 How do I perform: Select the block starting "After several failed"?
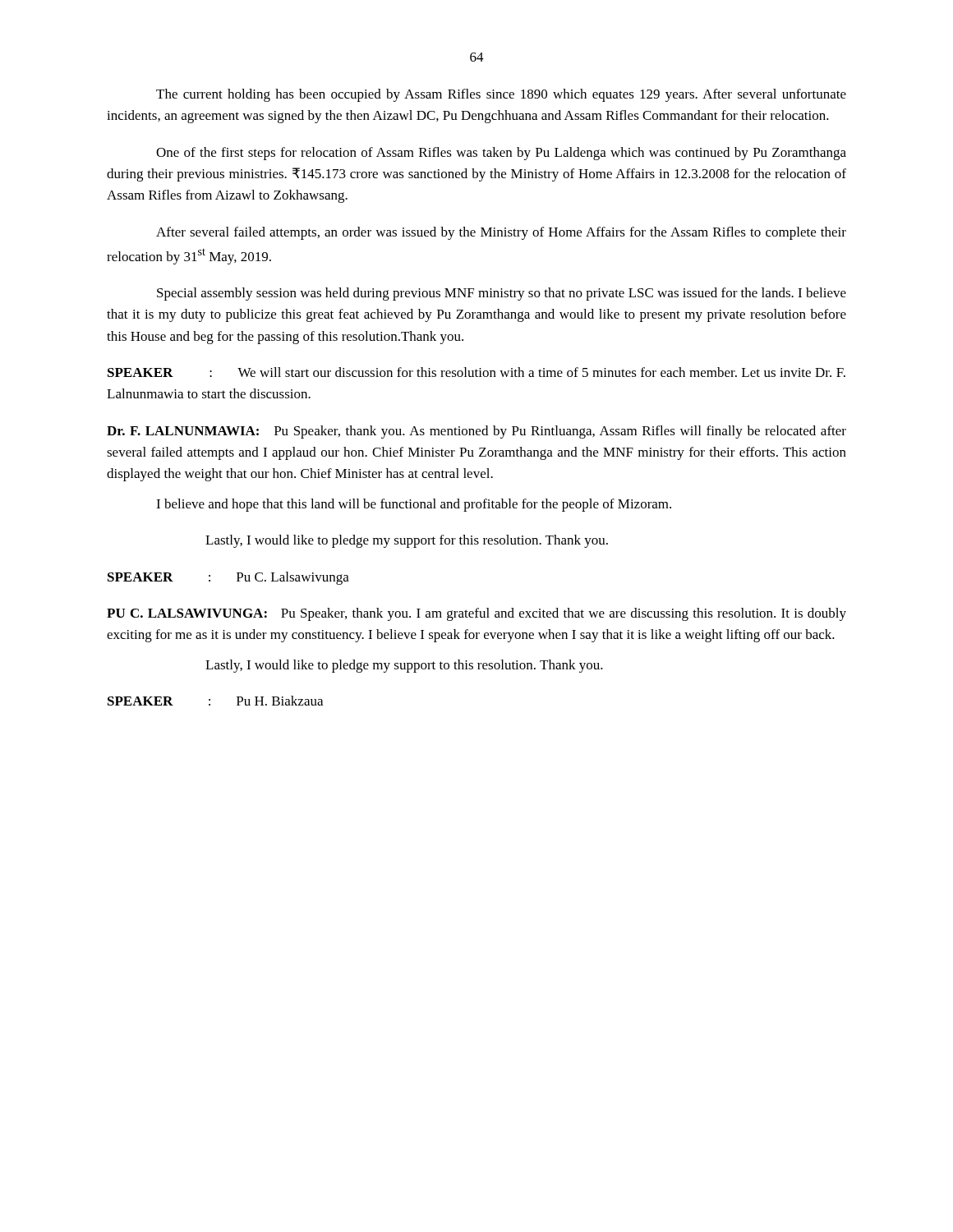[476, 245]
